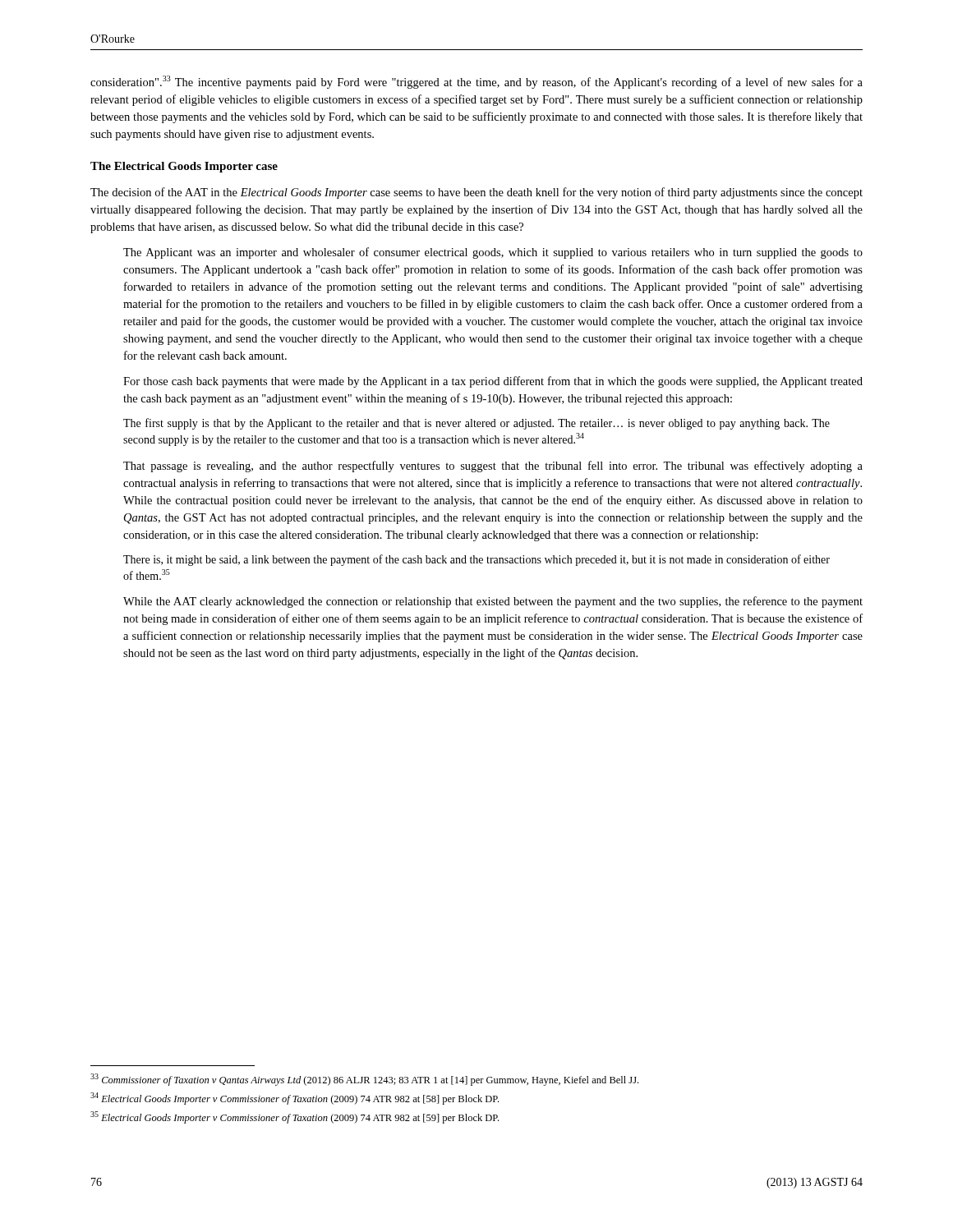The height and width of the screenshot is (1232, 953).
Task: Locate the footnote containing "33 Commissioner of Taxation"
Action: point(365,1079)
